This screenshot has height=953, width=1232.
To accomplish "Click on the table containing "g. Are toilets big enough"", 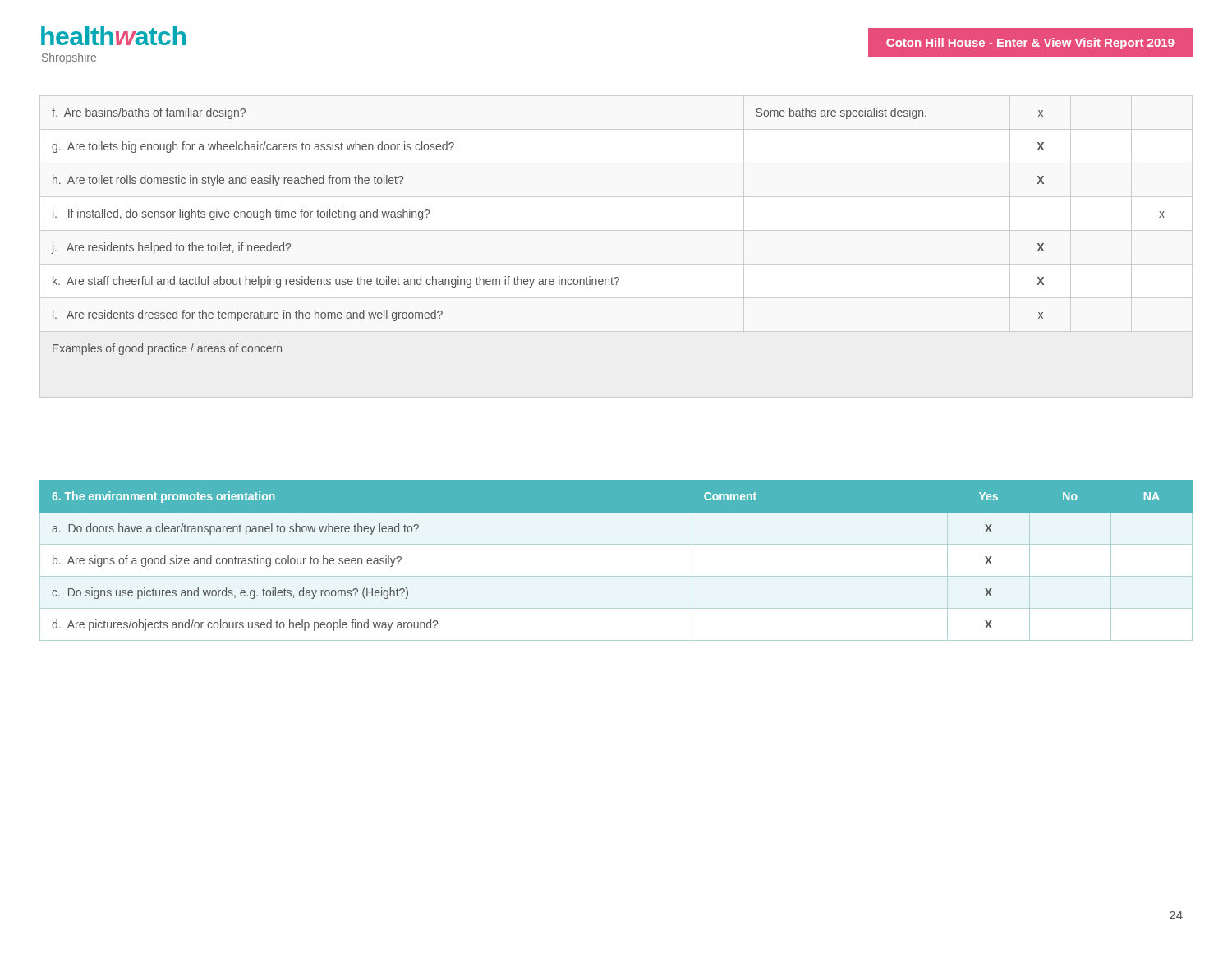I will pos(616,231).
